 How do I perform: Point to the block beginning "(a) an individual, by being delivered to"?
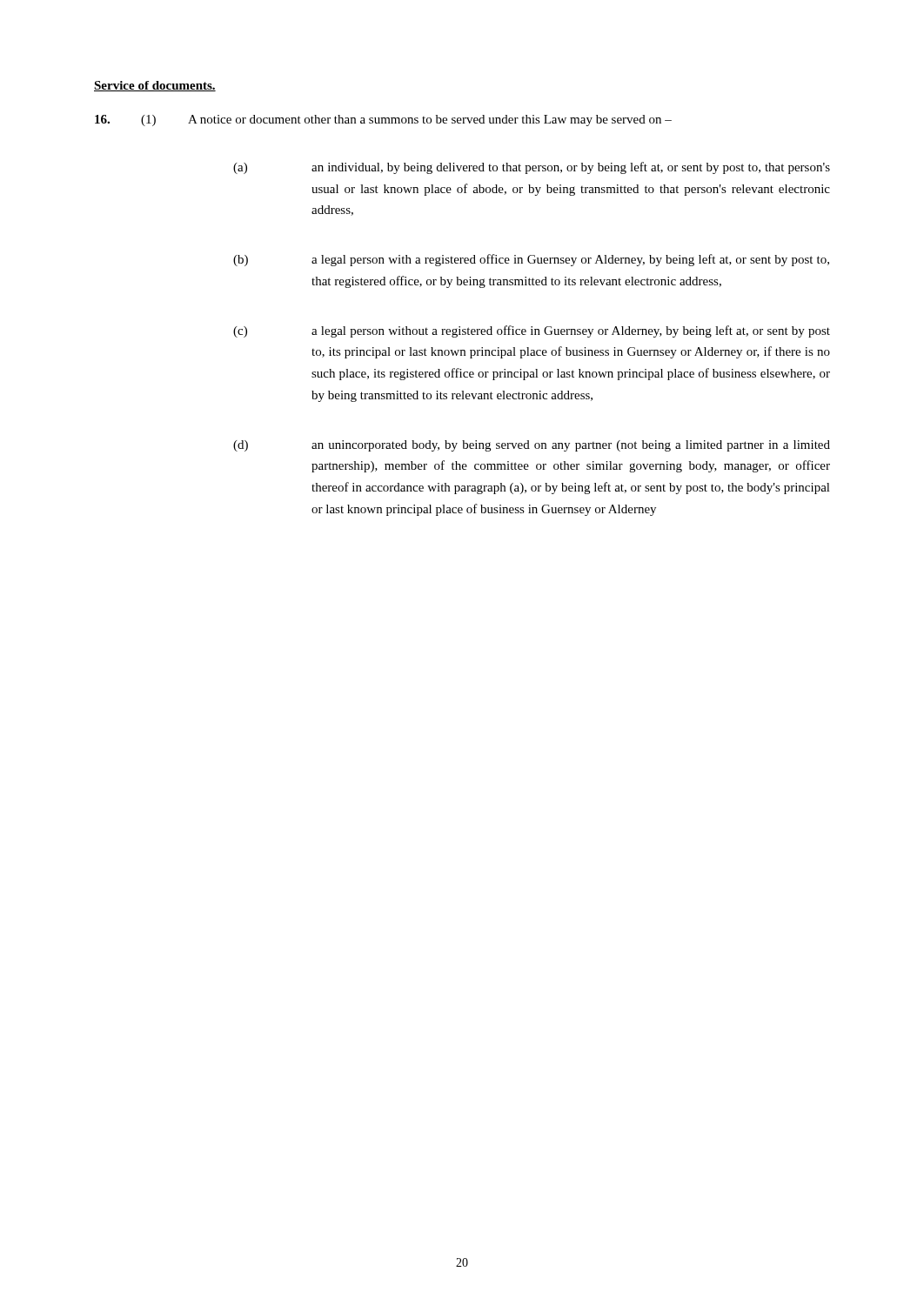pyautogui.click(x=532, y=189)
